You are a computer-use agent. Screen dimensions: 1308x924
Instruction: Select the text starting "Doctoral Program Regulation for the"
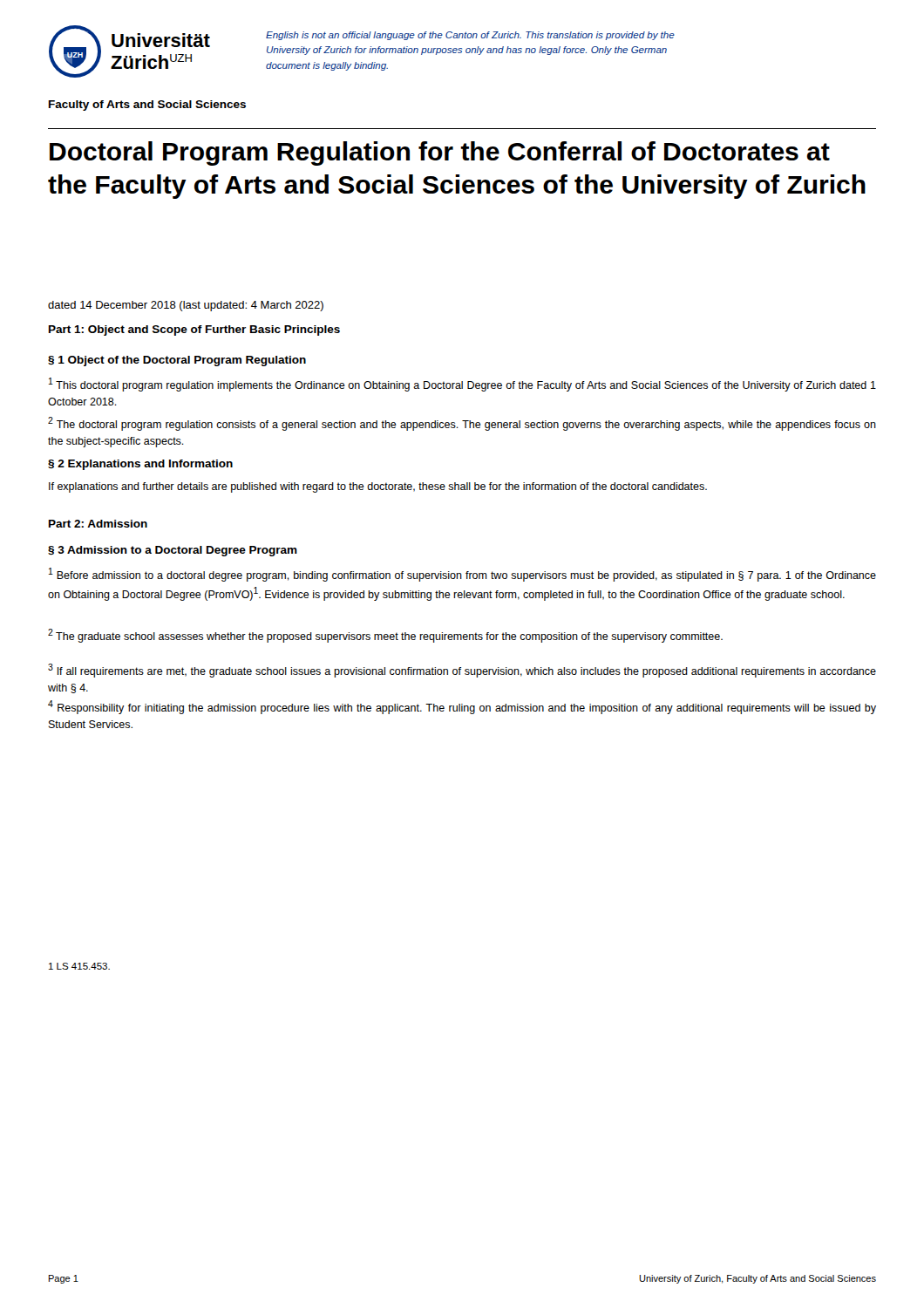click(457, 168)
